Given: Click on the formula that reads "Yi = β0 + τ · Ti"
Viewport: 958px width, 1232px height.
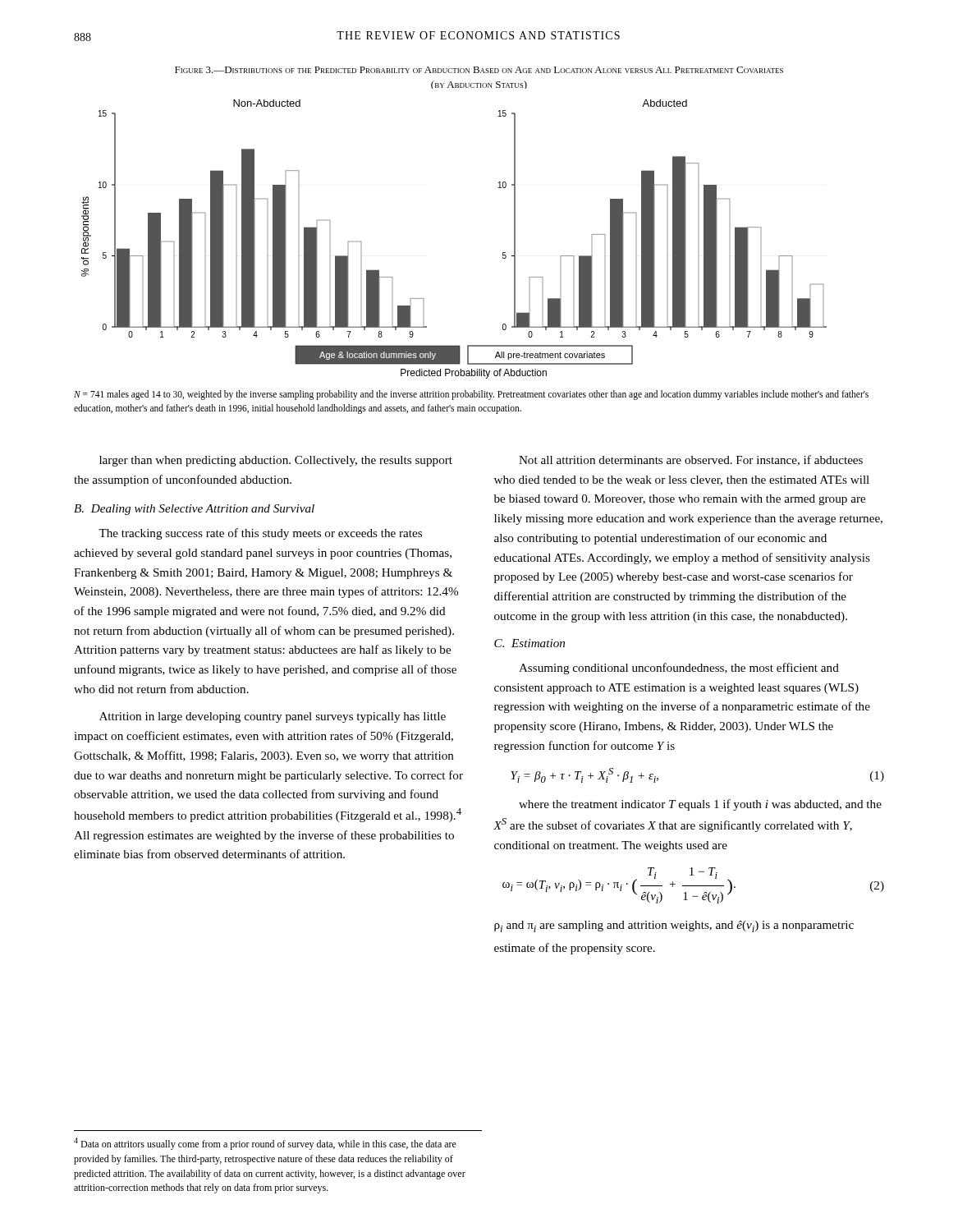Looking at the screenshot, I should [x=578, y=775].
